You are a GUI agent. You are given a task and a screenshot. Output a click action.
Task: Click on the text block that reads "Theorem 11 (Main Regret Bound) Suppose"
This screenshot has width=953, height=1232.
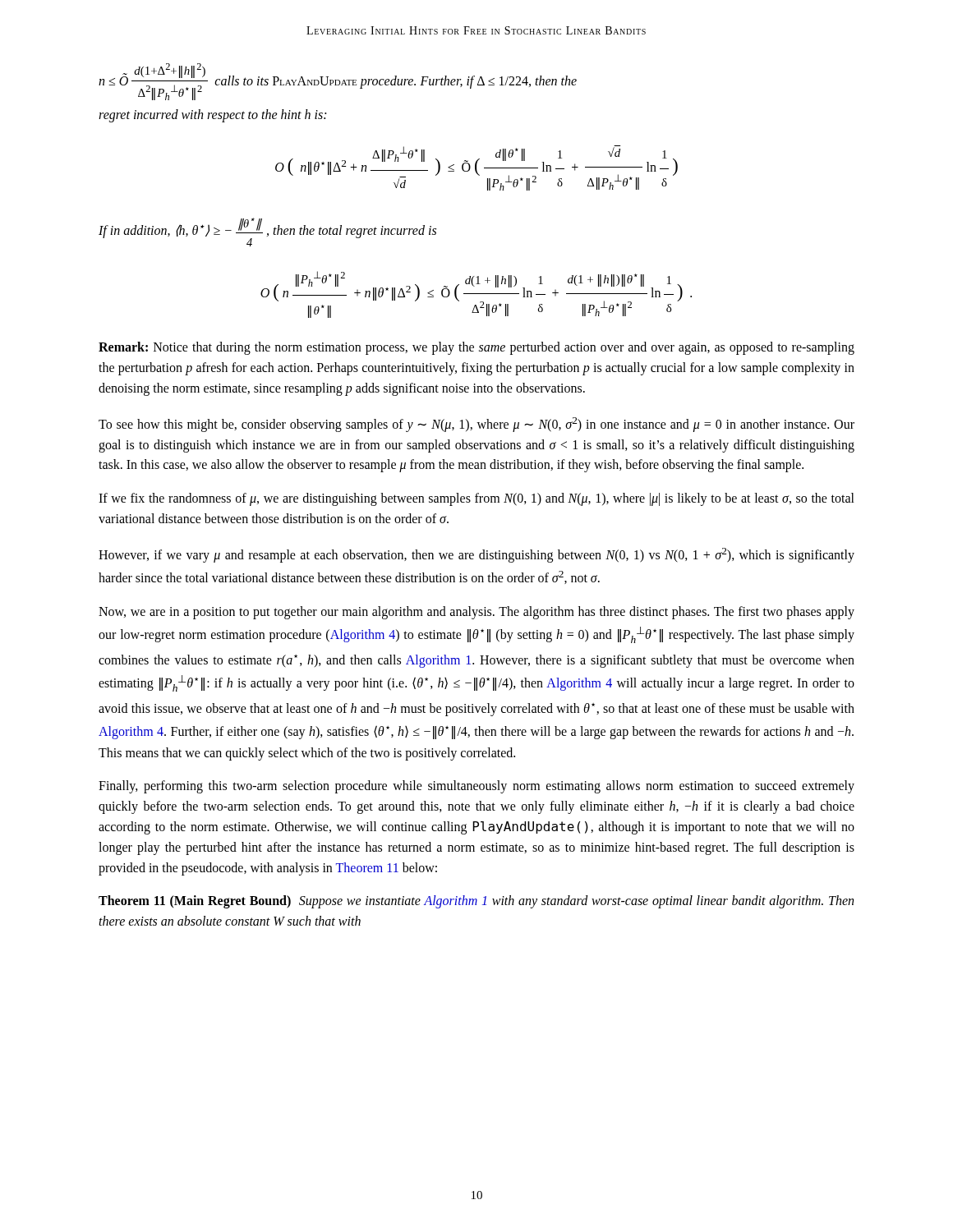pyautogui.click(x=476, y=912)
